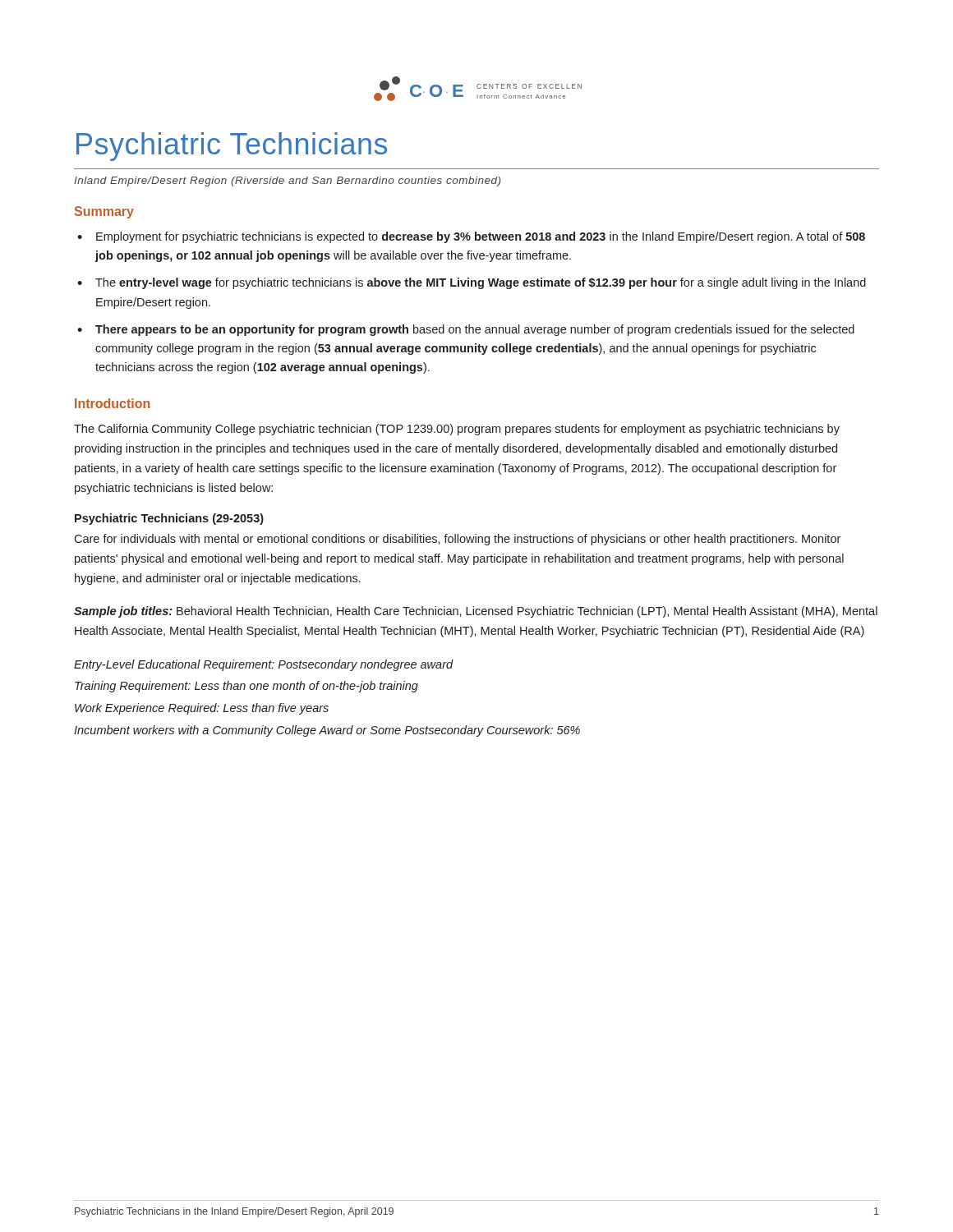This screenshot has width=953, height=1232.
Task: Find the element starting "Inland Empire/Desert Region (Riverside"
Action: [x=288, y=180]
